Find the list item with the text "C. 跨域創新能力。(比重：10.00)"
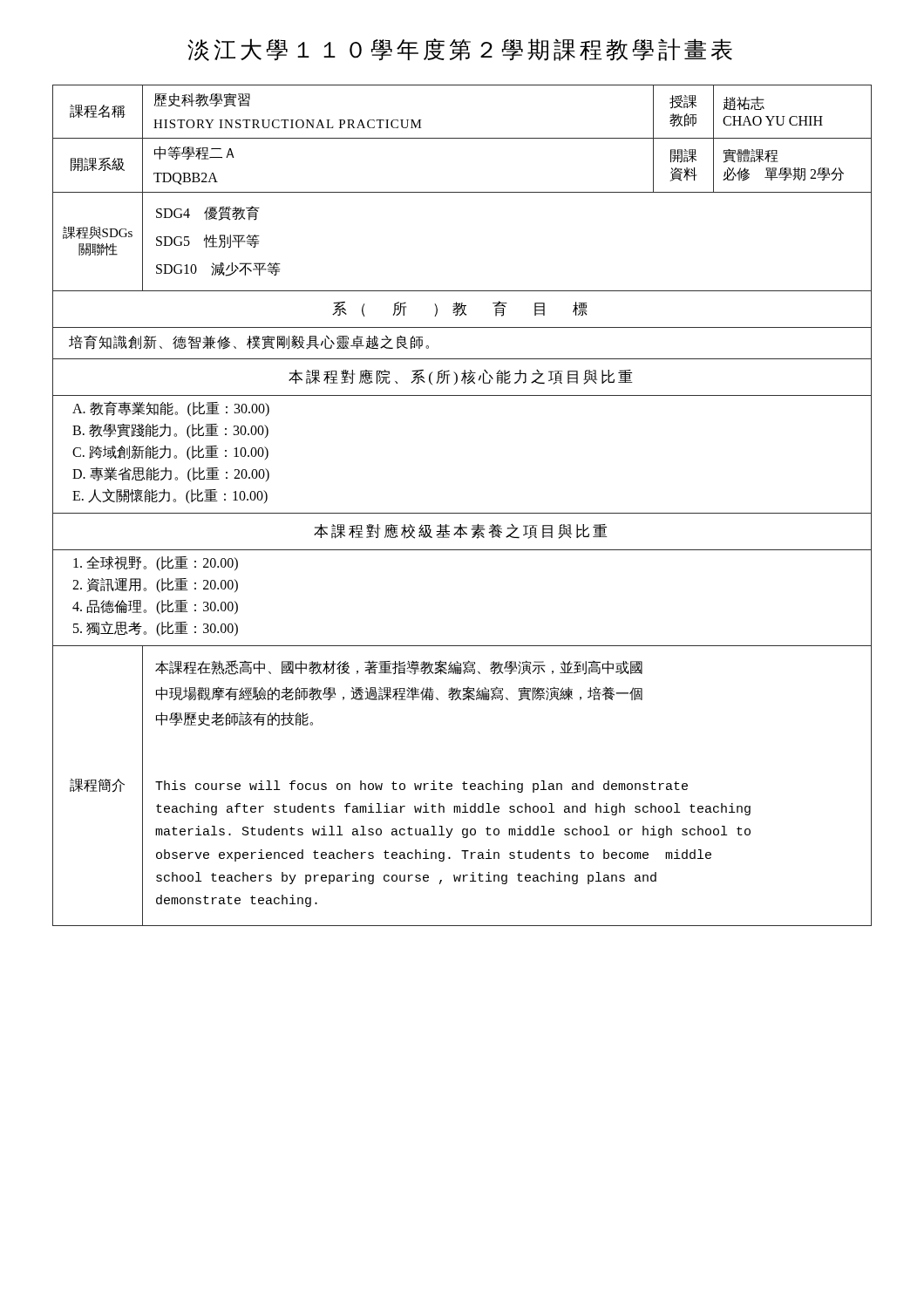Image resolution: width=924 pixels, height=1308 pixels. (171, 452)
